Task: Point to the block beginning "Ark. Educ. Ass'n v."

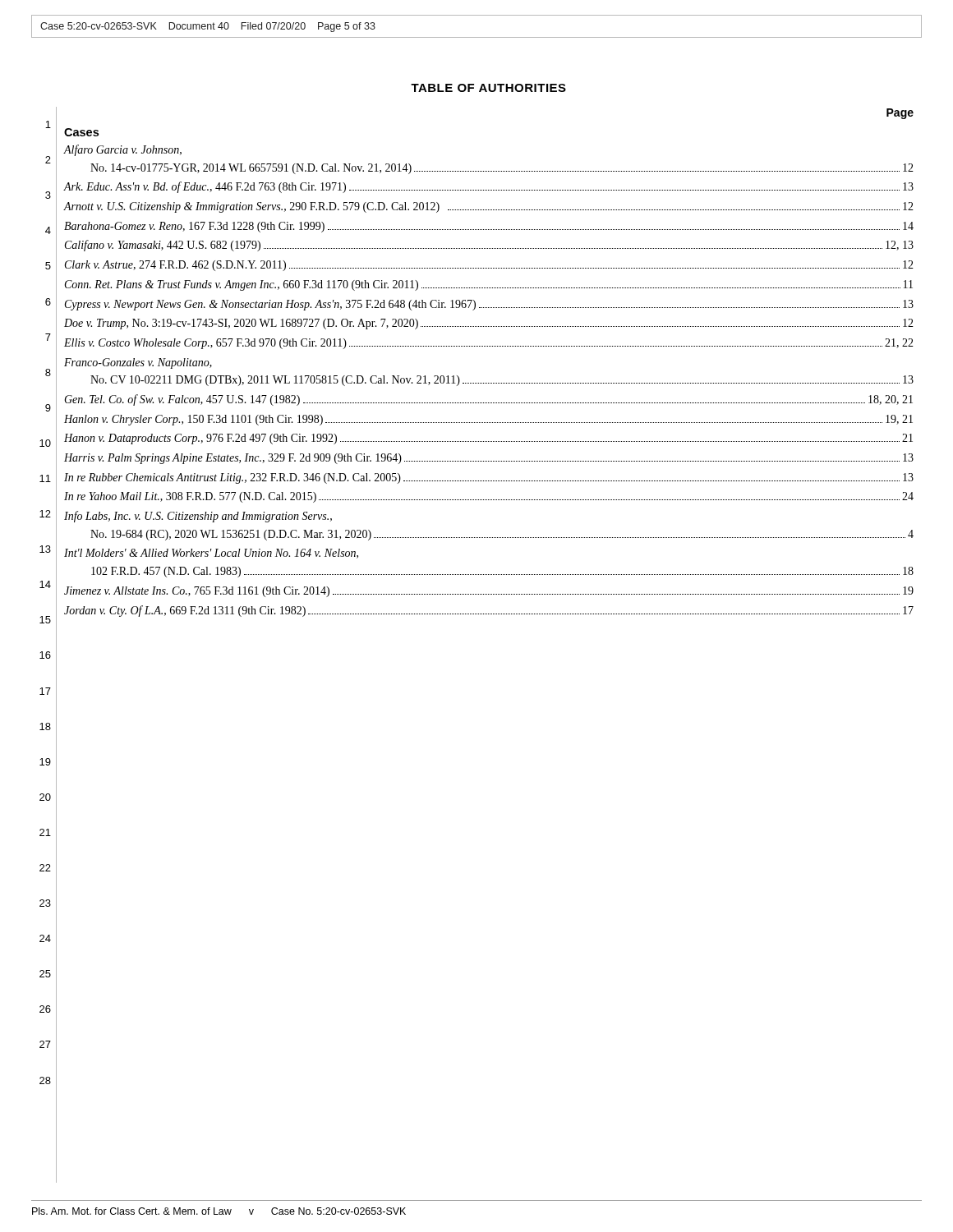Action: point(489,187)
